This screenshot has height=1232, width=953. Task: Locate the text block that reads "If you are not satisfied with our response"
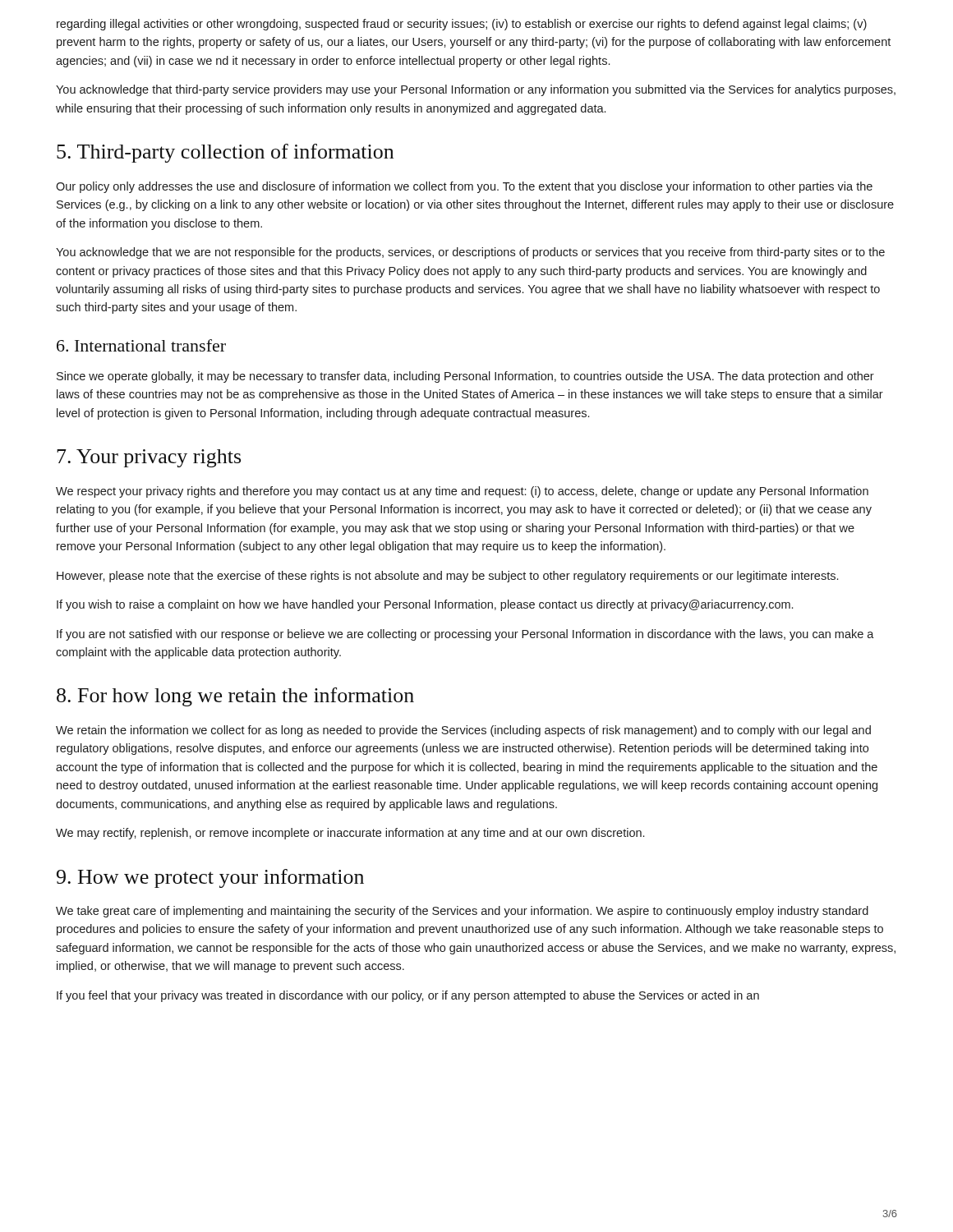click(465, 643)
